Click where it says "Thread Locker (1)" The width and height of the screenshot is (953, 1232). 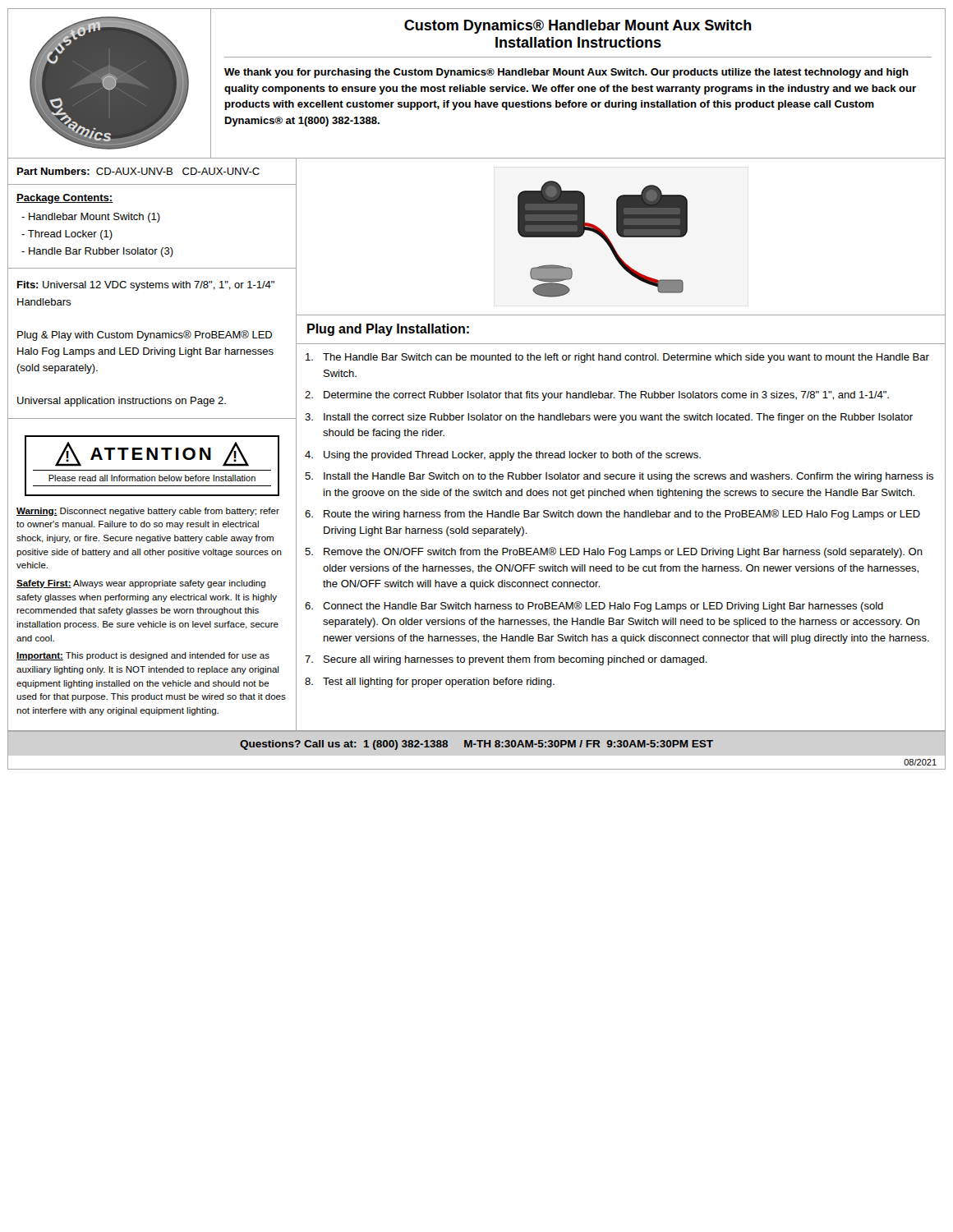click(x=67, y=233)
